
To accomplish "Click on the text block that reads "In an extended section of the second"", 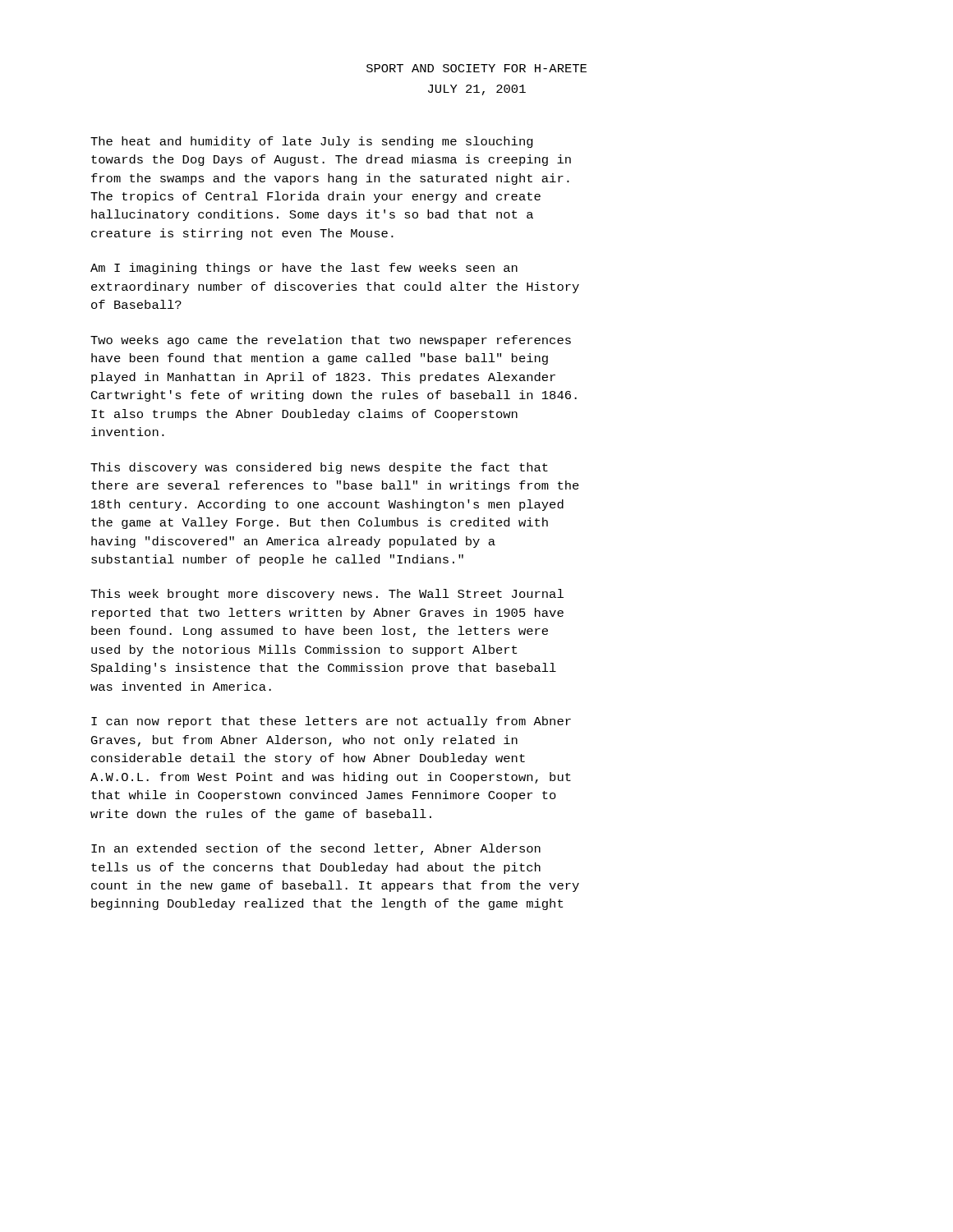I will coord(335,877).
